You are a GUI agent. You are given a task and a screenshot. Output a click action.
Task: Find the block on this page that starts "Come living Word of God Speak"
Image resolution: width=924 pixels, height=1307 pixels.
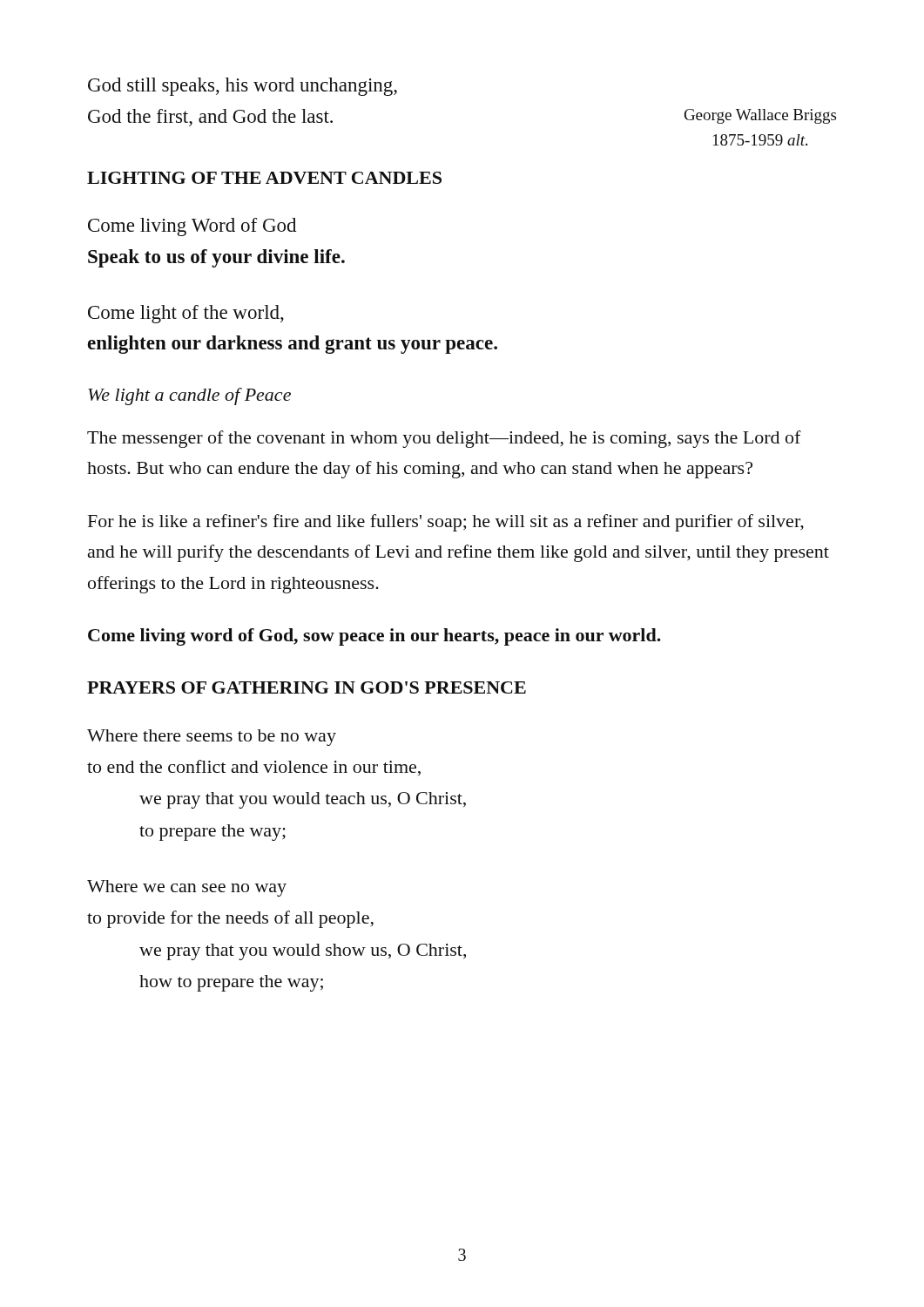(216, 241)
